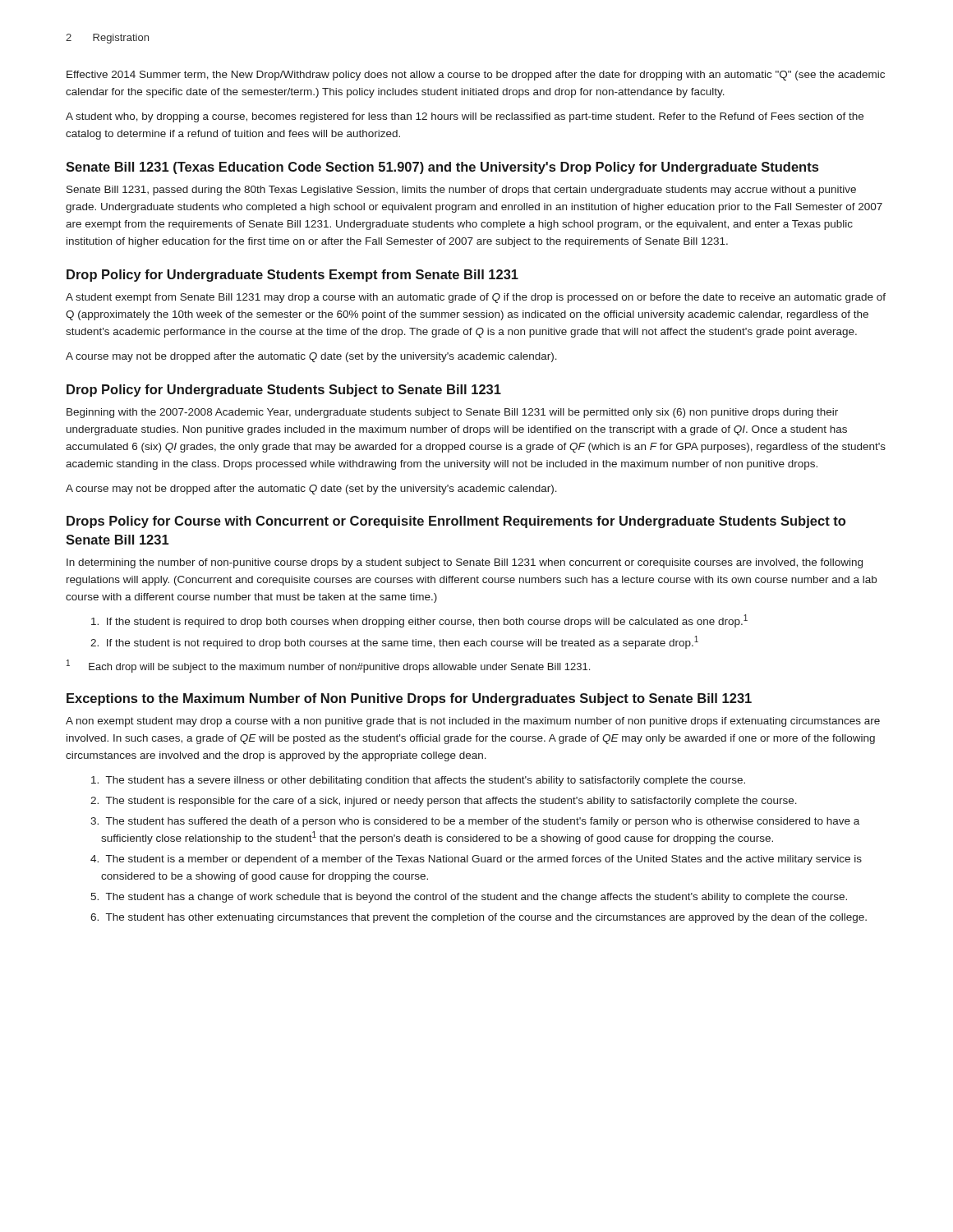Find the section header with the text "Drop Policy for Undergraduate Students Exempt from"
The height and width of the screenshot is (1232, 953).
pos(292,274)
